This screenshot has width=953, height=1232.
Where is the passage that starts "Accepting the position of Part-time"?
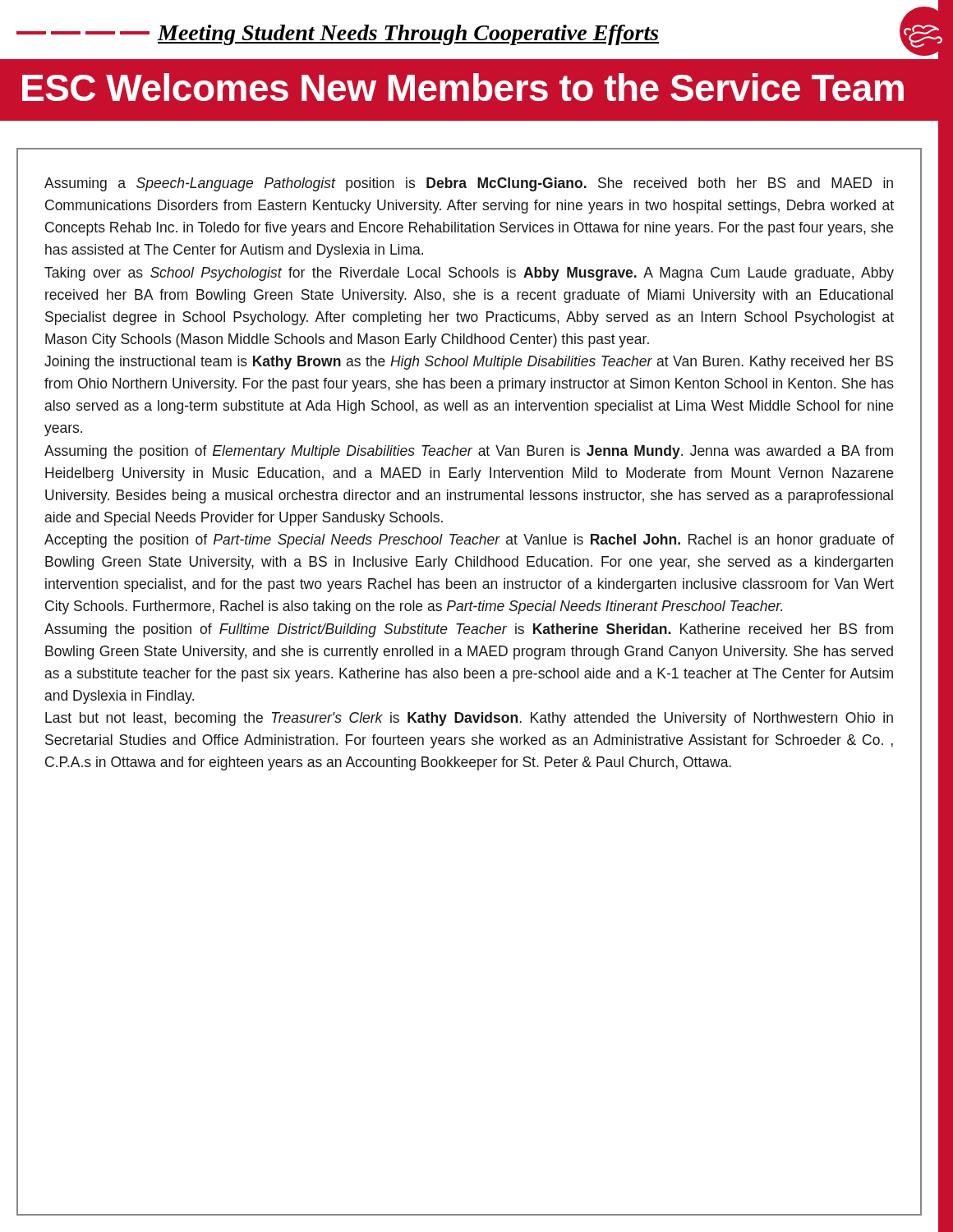pyautogui.click(x=469, y=573)
